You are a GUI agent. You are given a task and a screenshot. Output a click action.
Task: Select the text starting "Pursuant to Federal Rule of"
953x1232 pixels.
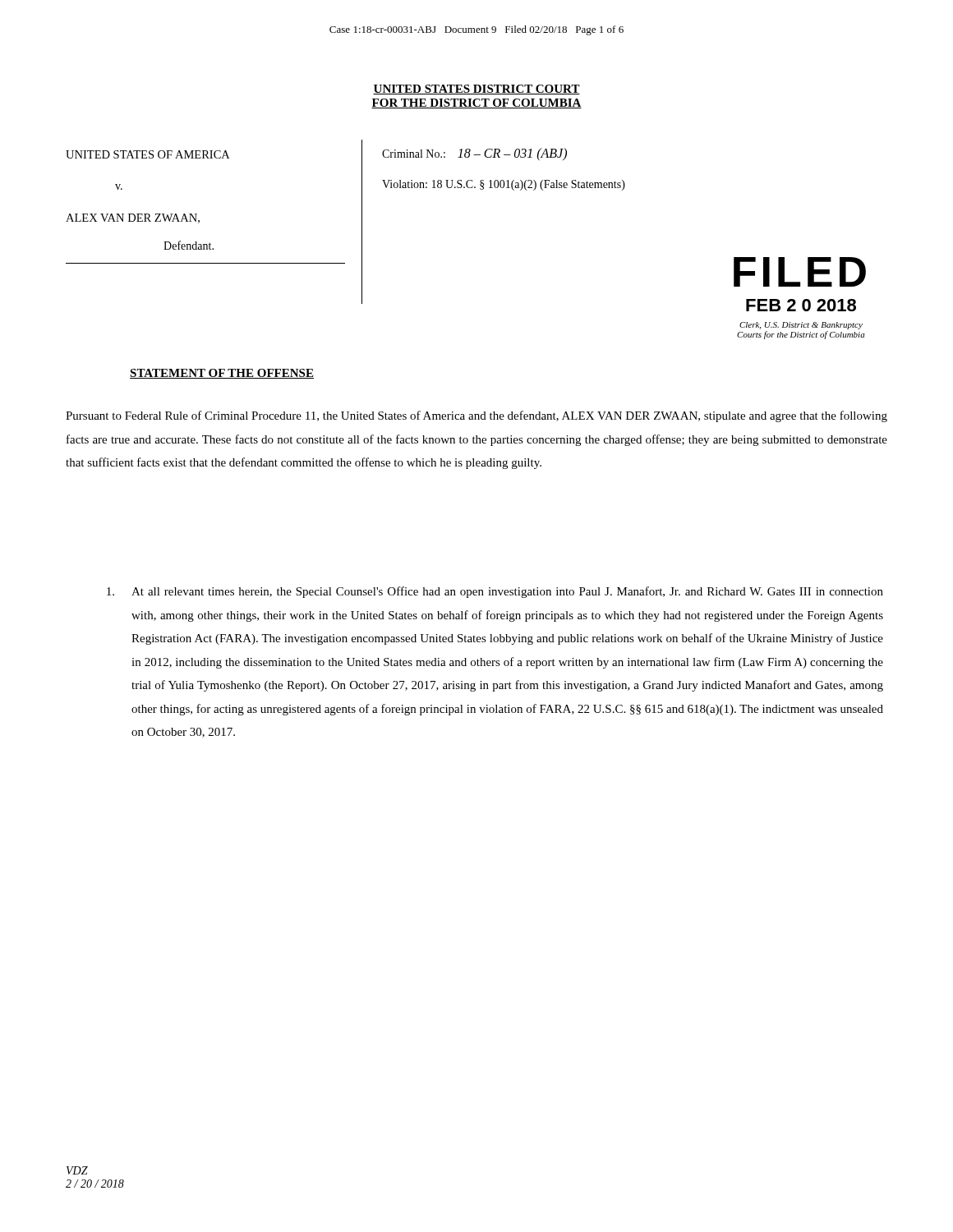(476, 439)
